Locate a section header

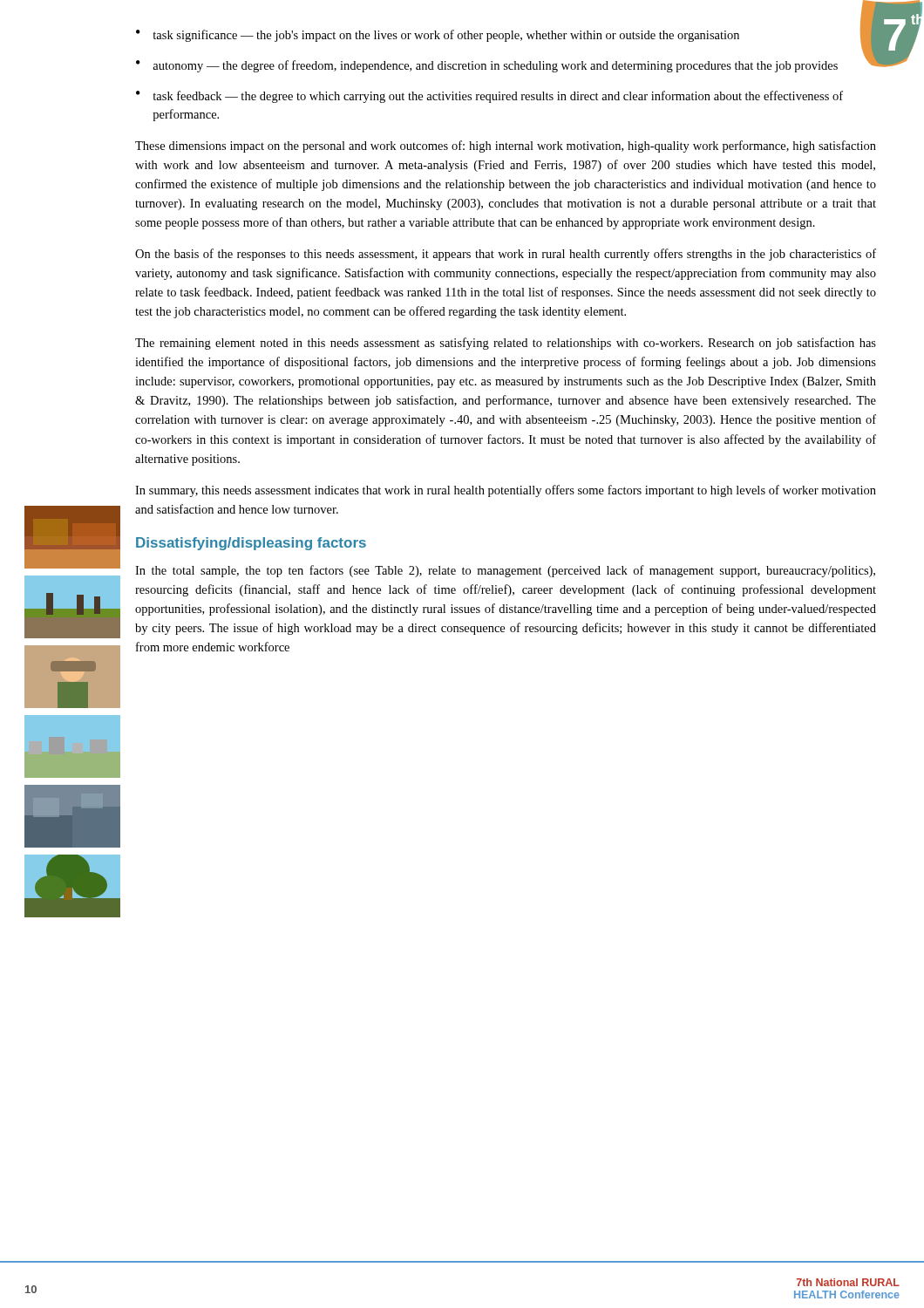pos(251,542)
